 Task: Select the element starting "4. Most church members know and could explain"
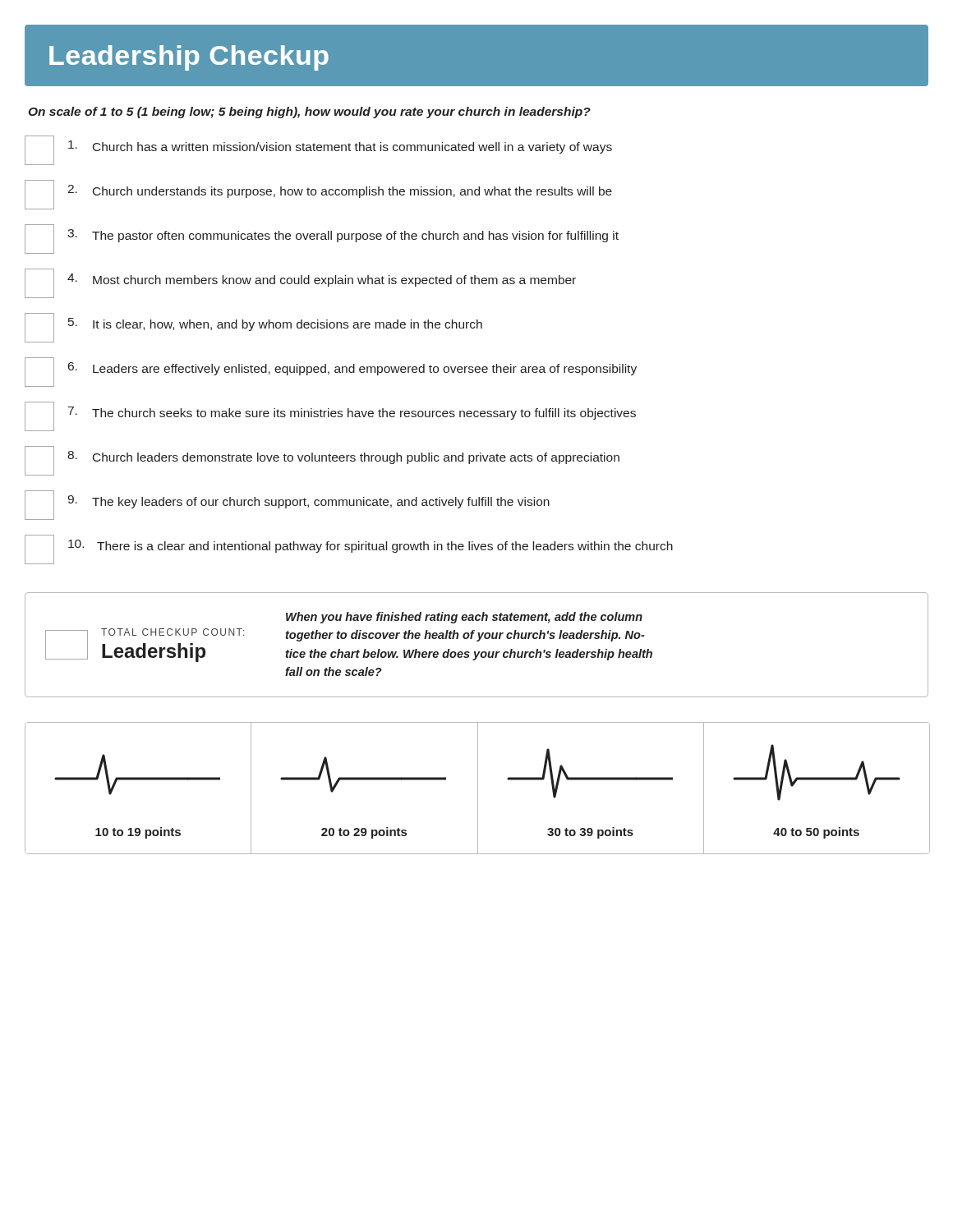(476, 285)
